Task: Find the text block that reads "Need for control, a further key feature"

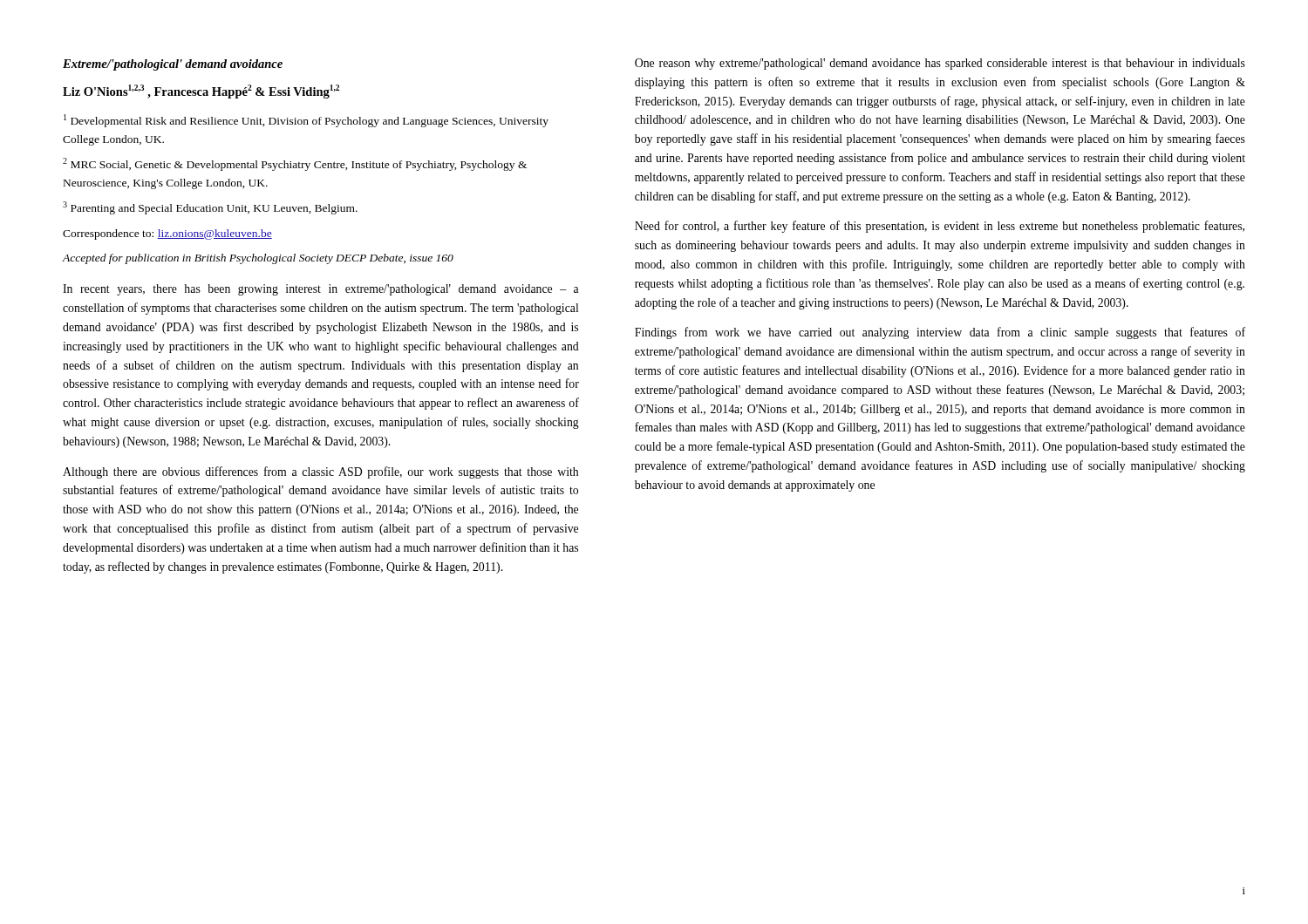Action: tap(940, 265)
